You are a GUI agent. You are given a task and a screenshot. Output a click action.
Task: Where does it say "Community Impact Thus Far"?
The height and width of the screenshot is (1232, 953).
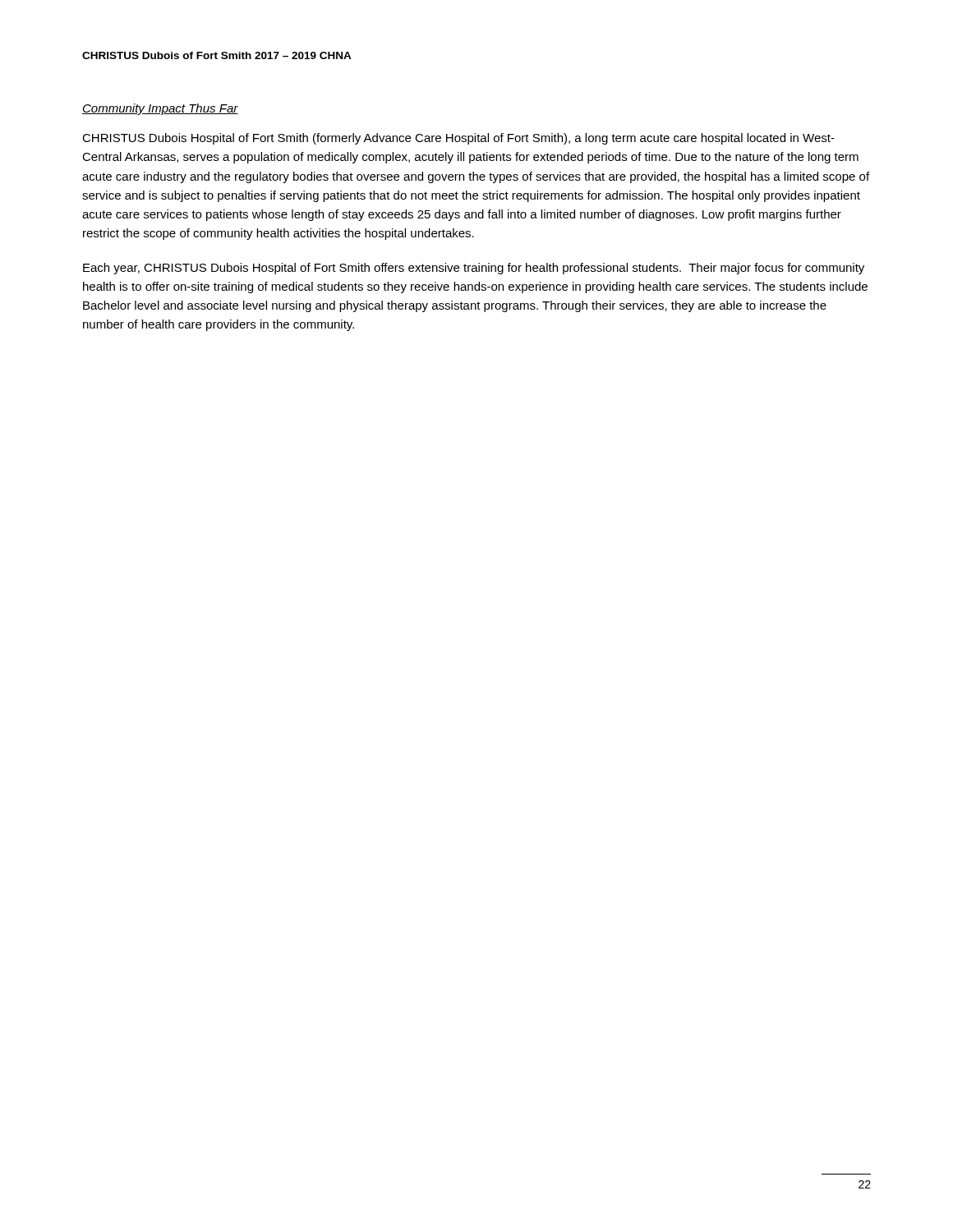pyautogui.click(x=160, y=108)
